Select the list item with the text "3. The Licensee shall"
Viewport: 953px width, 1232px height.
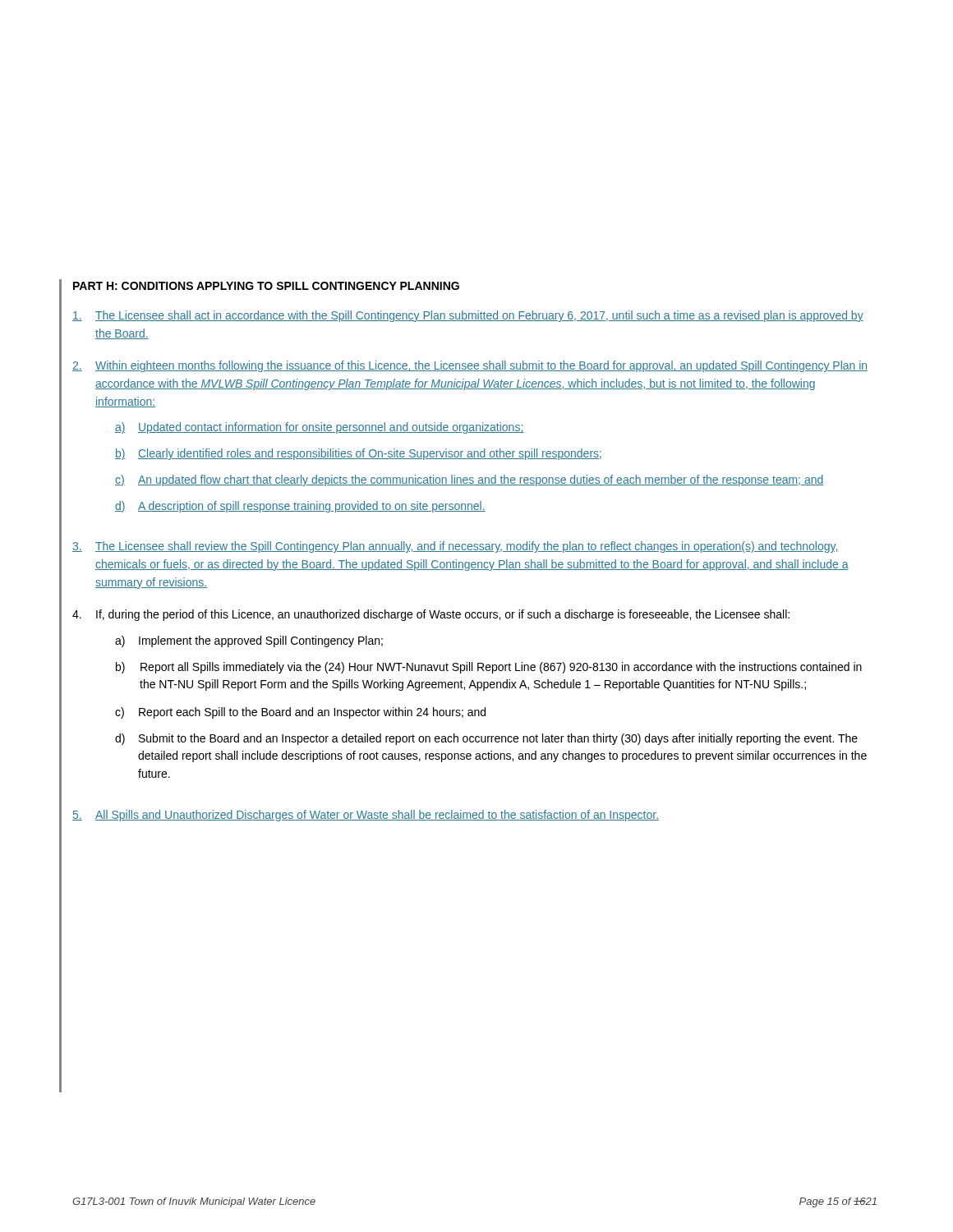475,565
